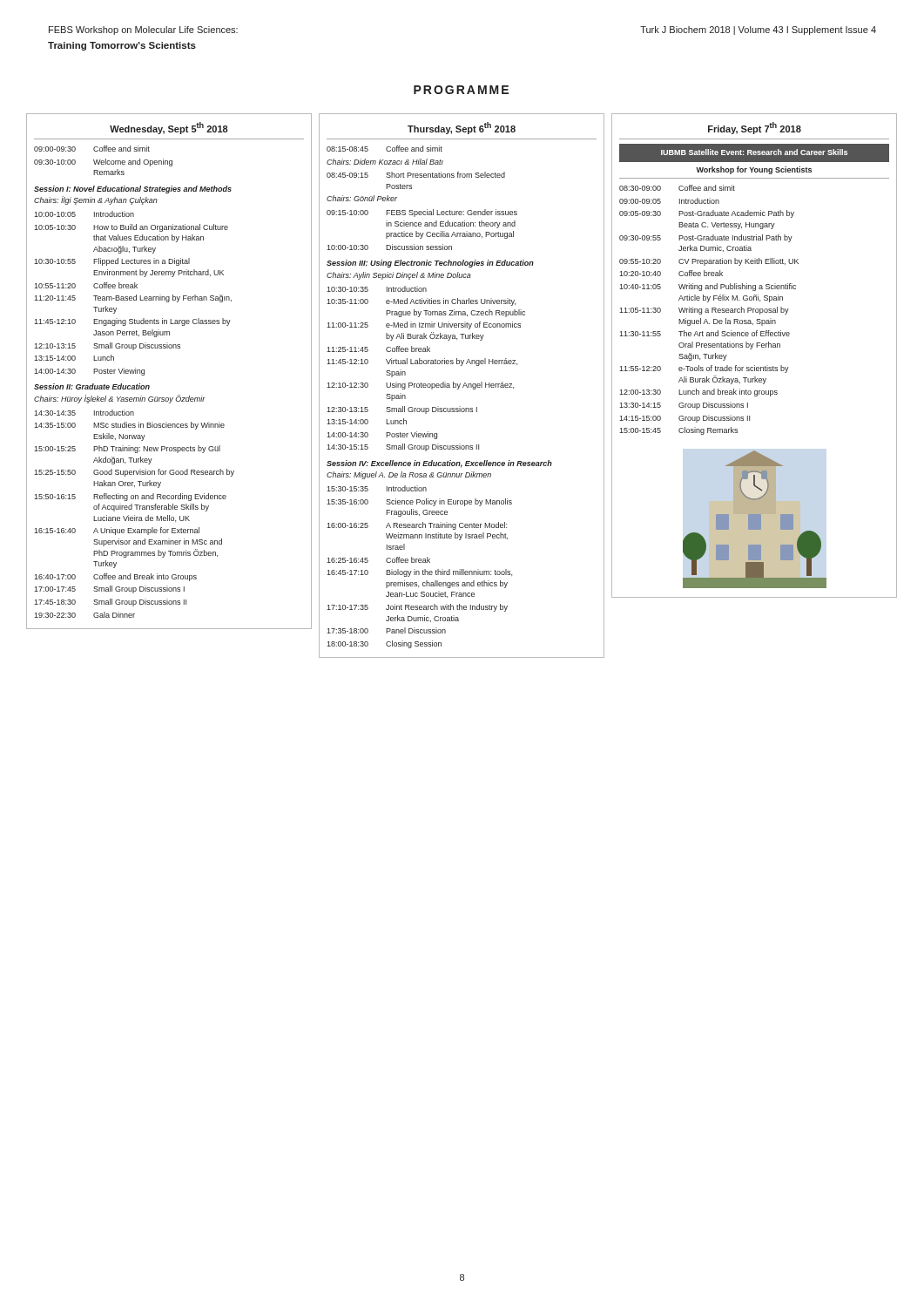The height and width of the screenshot is (1307, 924).
Task: Find the table that mentions "Friday, Sept 7th"
Action: tap(754, 356)
